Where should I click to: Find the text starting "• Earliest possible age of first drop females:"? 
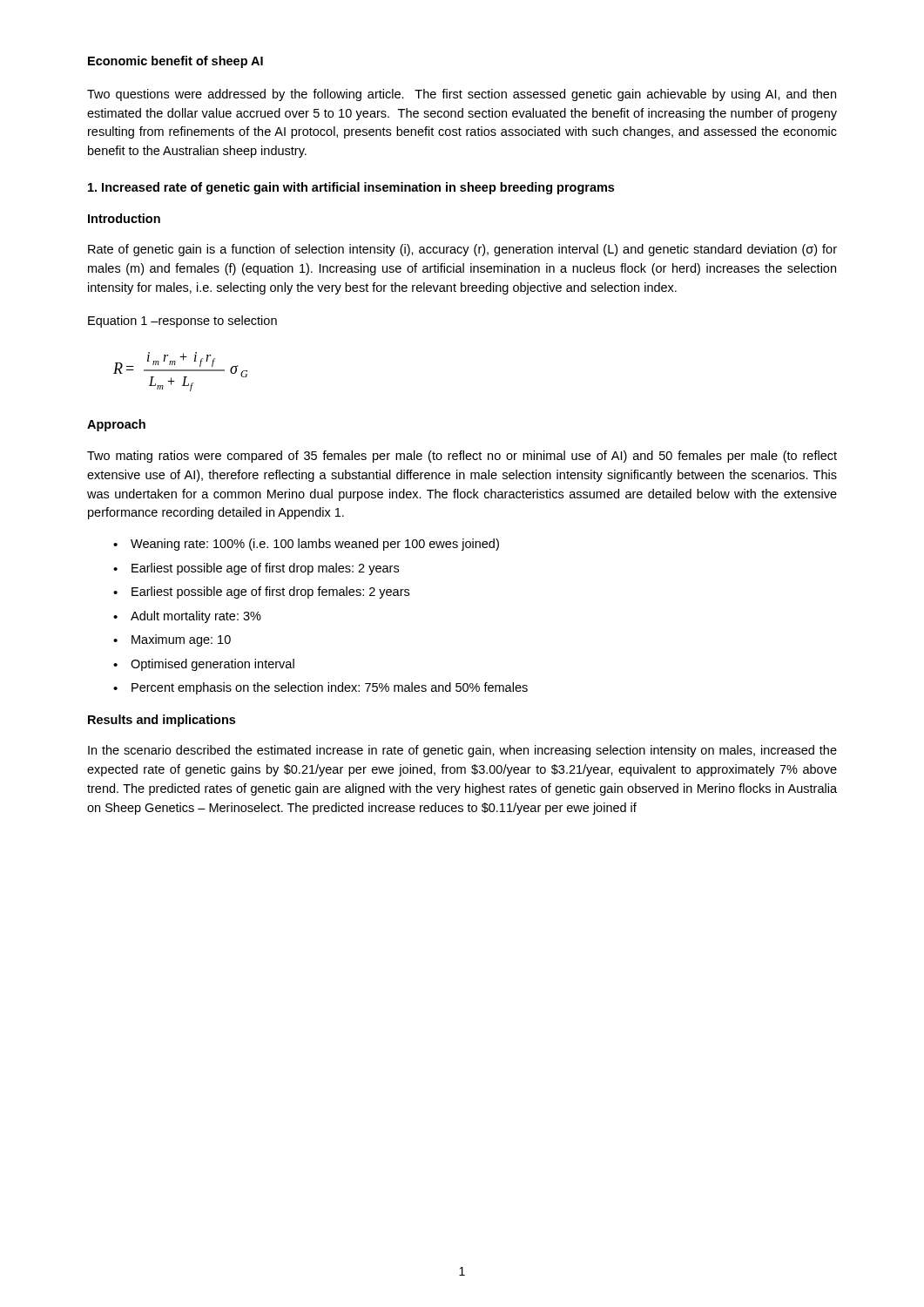pos(261,593)
